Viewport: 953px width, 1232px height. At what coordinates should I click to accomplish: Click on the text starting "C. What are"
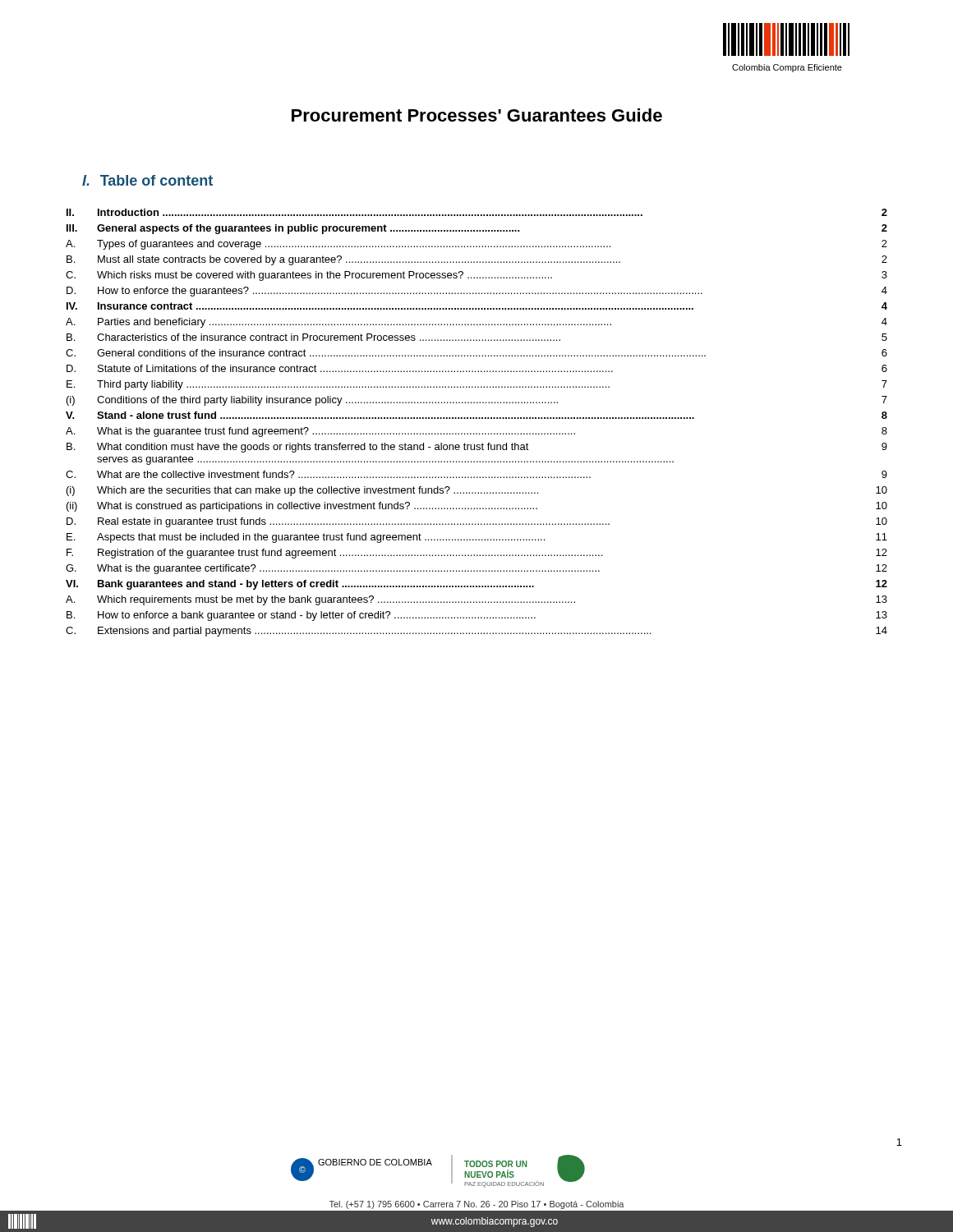tap(476, 474)
